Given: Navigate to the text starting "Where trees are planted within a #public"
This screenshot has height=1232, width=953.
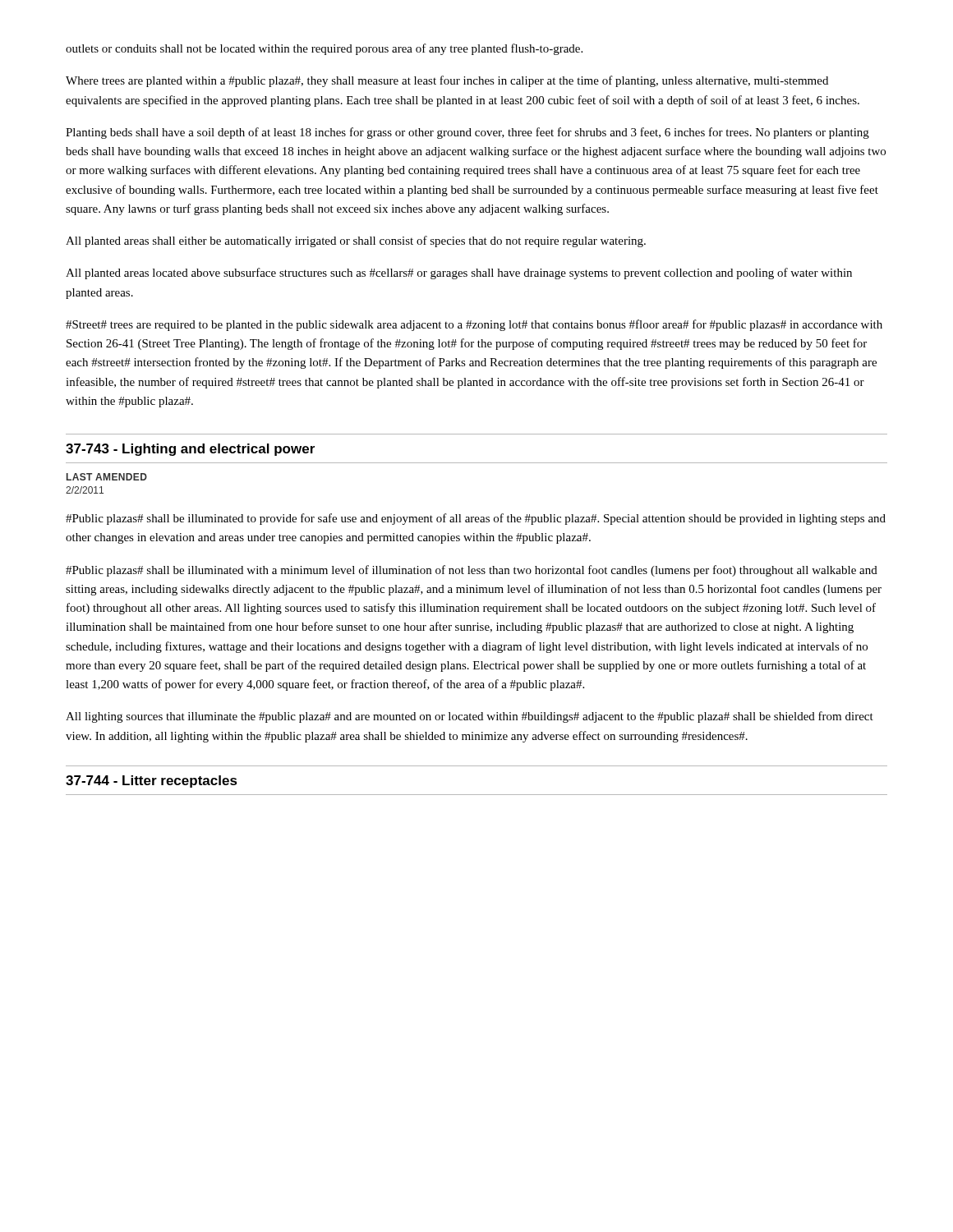Looking at the screenshot, I should coord(463,90).
